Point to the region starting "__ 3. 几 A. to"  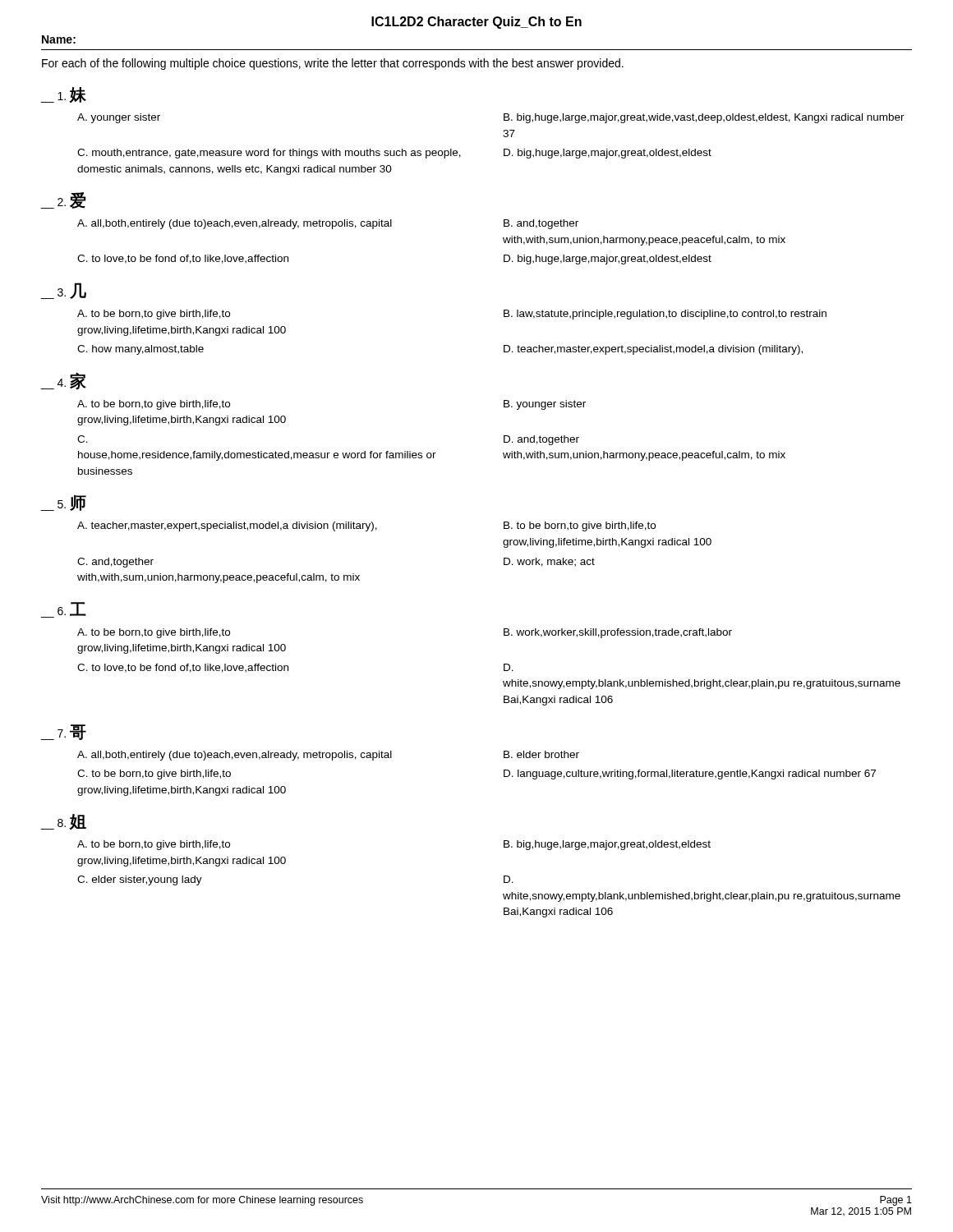(x=63, y=291)
